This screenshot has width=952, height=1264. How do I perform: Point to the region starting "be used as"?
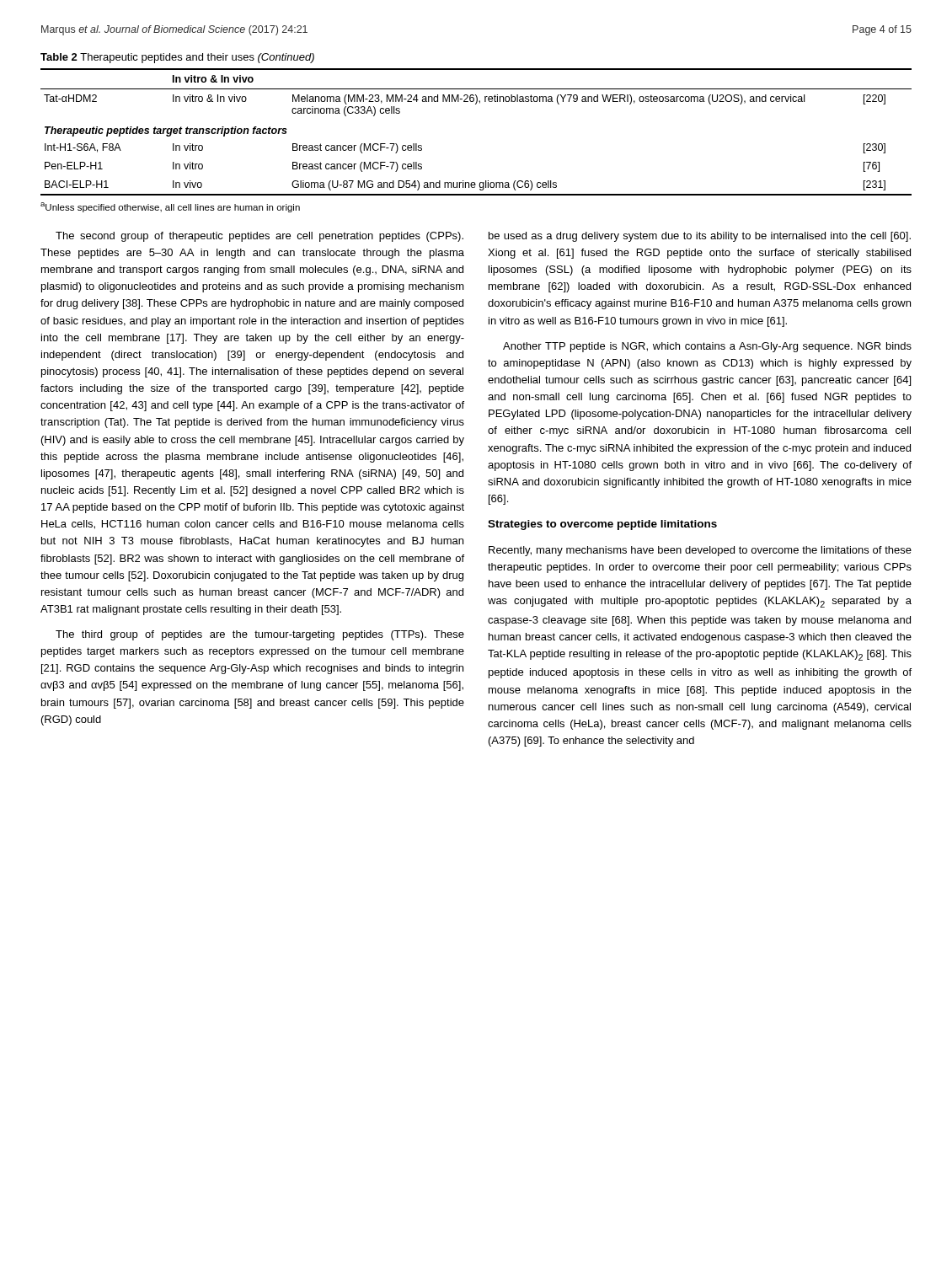(700, 367)
